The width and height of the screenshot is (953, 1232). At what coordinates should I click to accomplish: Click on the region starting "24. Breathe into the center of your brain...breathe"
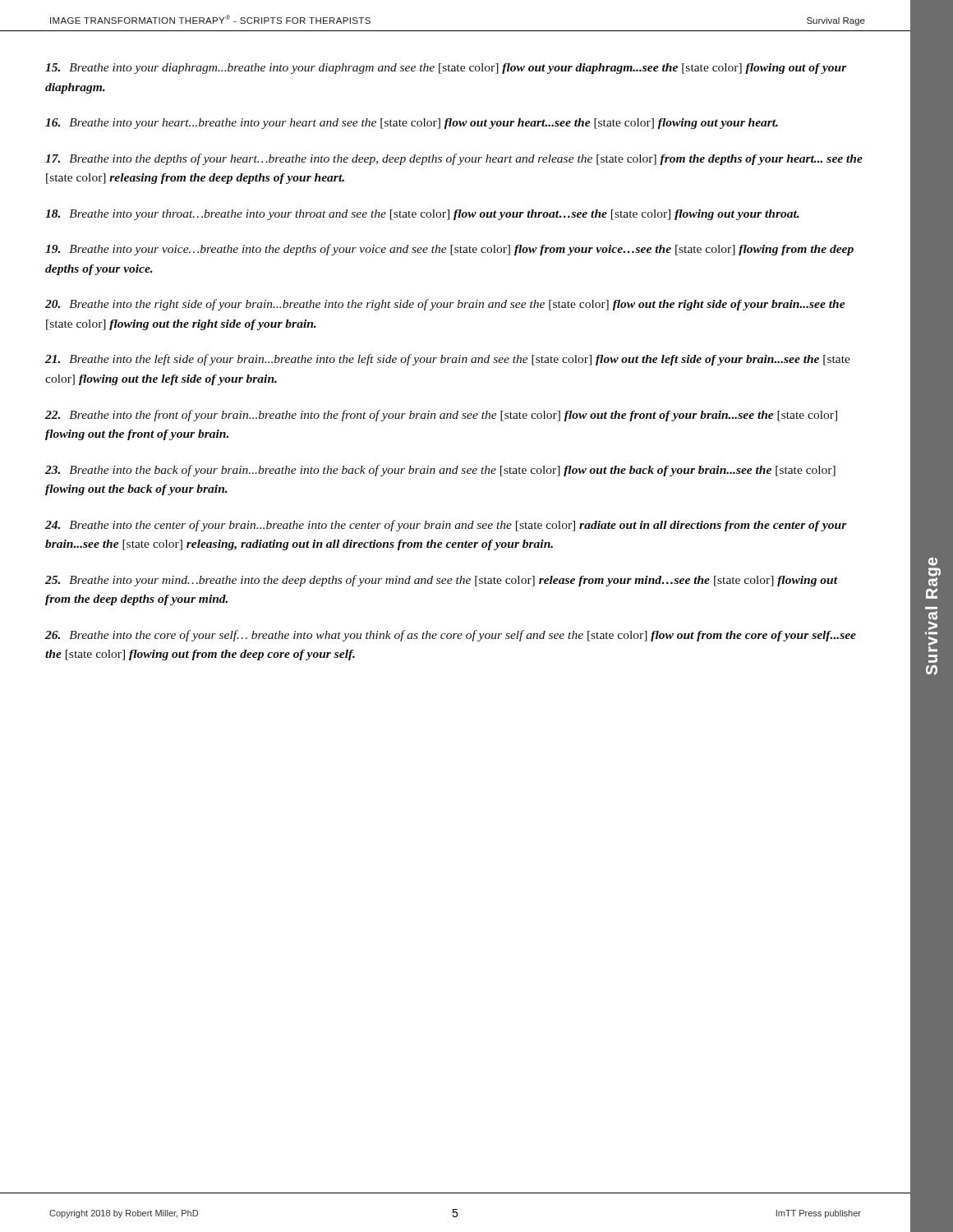click(x=446, y=534)
